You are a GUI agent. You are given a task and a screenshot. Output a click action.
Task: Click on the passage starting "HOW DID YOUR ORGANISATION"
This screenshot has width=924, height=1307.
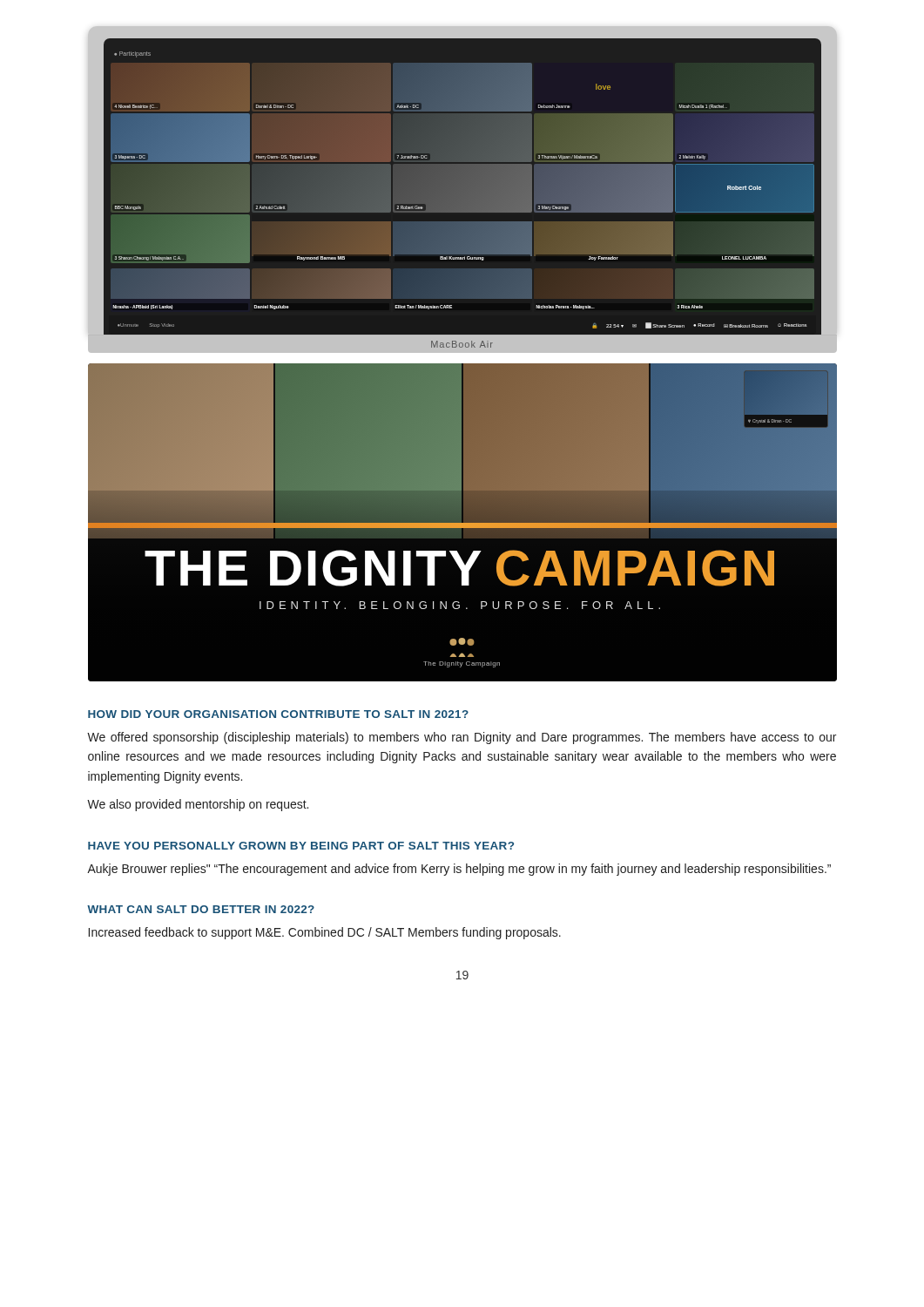[x=278, y=714]
